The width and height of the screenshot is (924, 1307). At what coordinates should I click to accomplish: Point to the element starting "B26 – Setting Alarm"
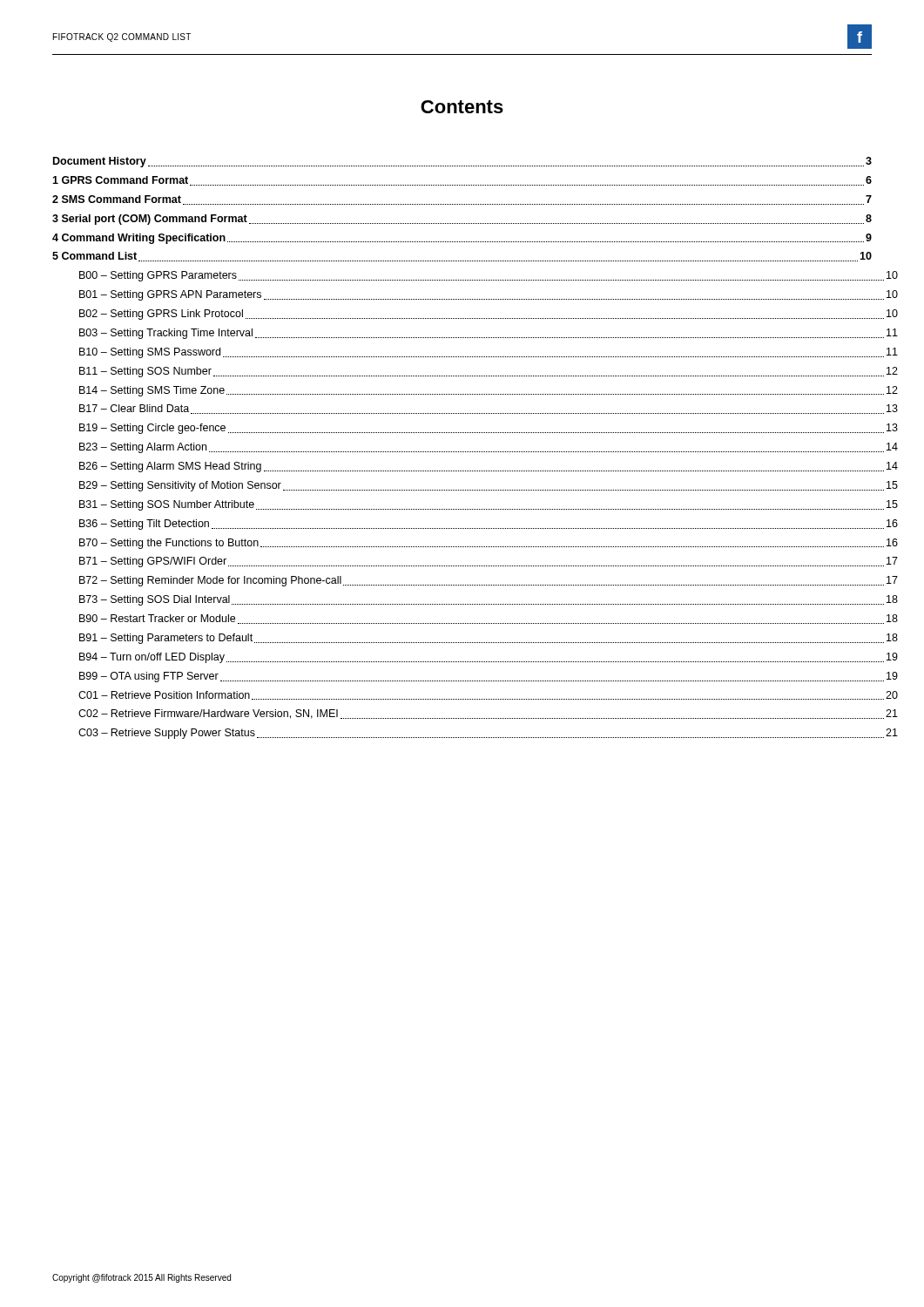(x=488, y=467)
